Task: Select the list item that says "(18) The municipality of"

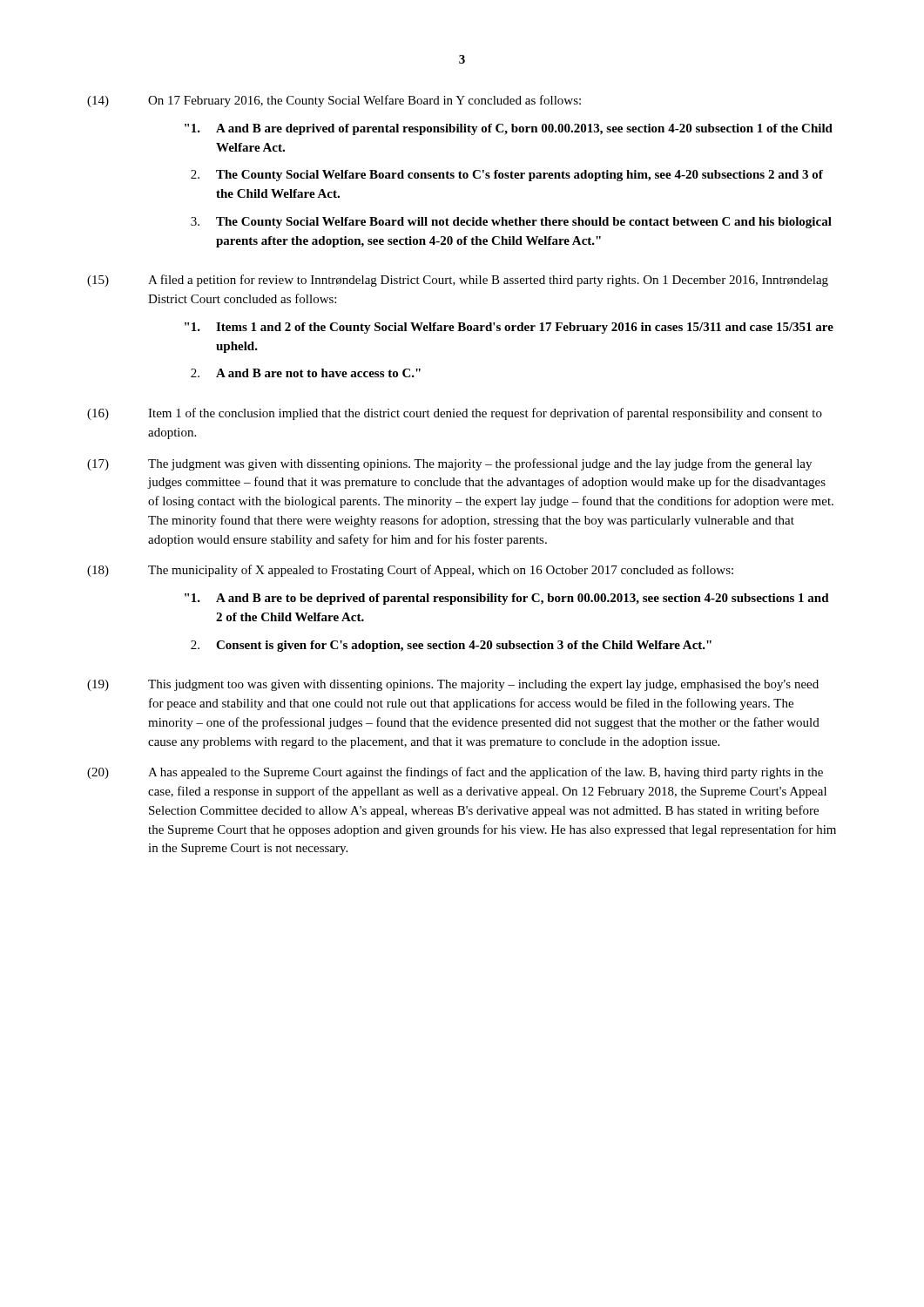Action: [462, 612]
